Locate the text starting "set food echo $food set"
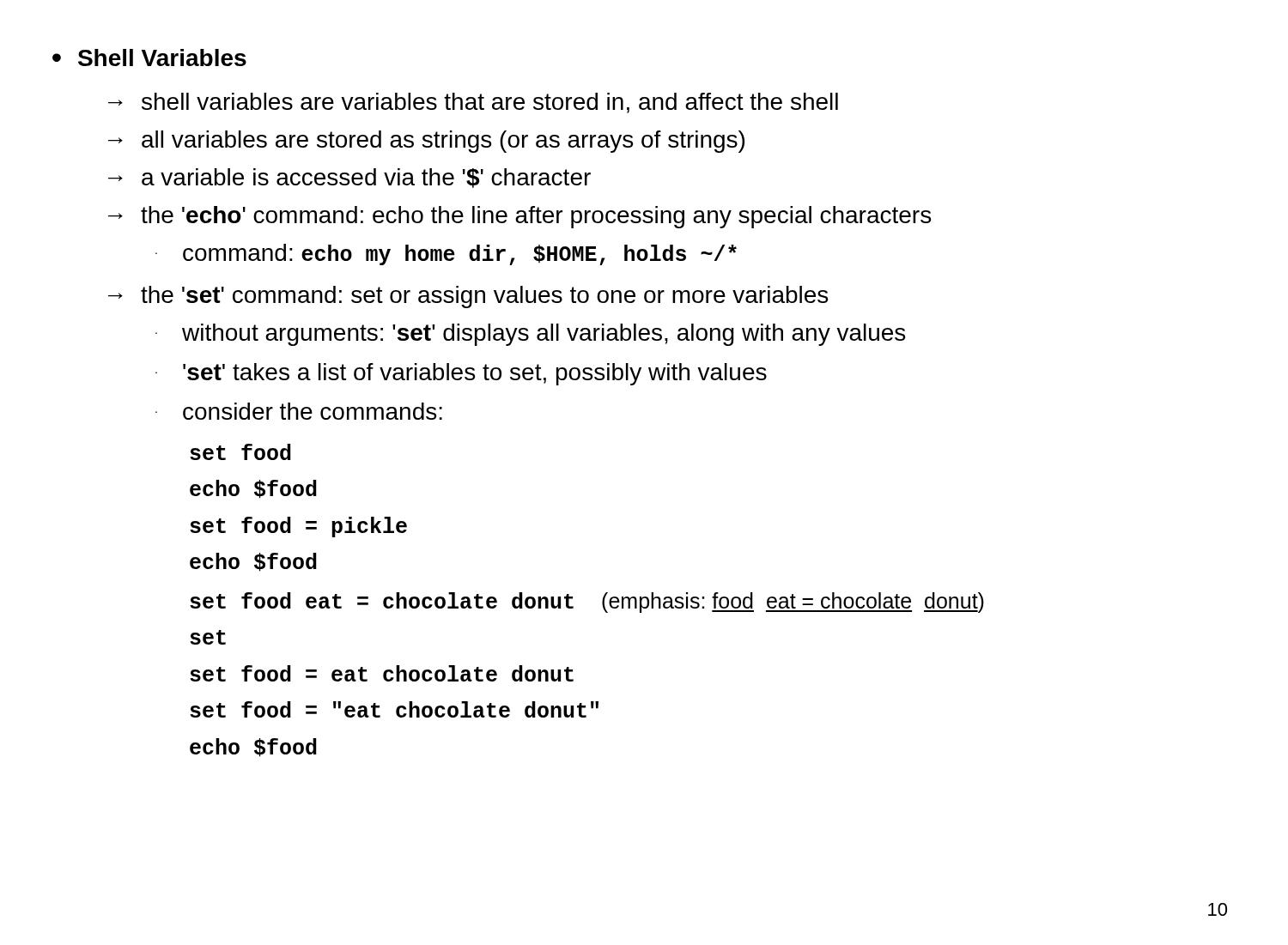 [713, 602]
